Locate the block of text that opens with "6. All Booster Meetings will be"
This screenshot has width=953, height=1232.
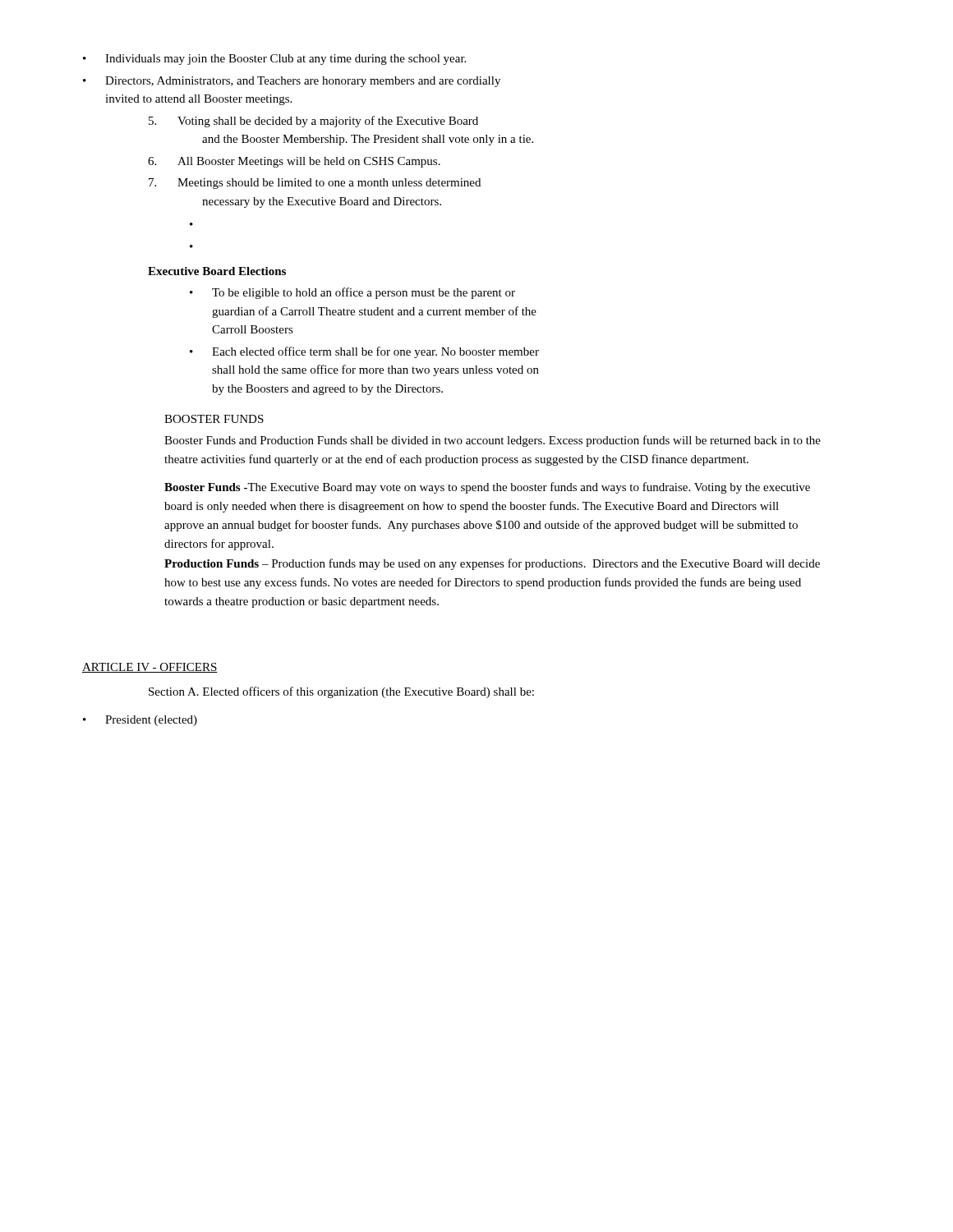(x=294, y=162)
